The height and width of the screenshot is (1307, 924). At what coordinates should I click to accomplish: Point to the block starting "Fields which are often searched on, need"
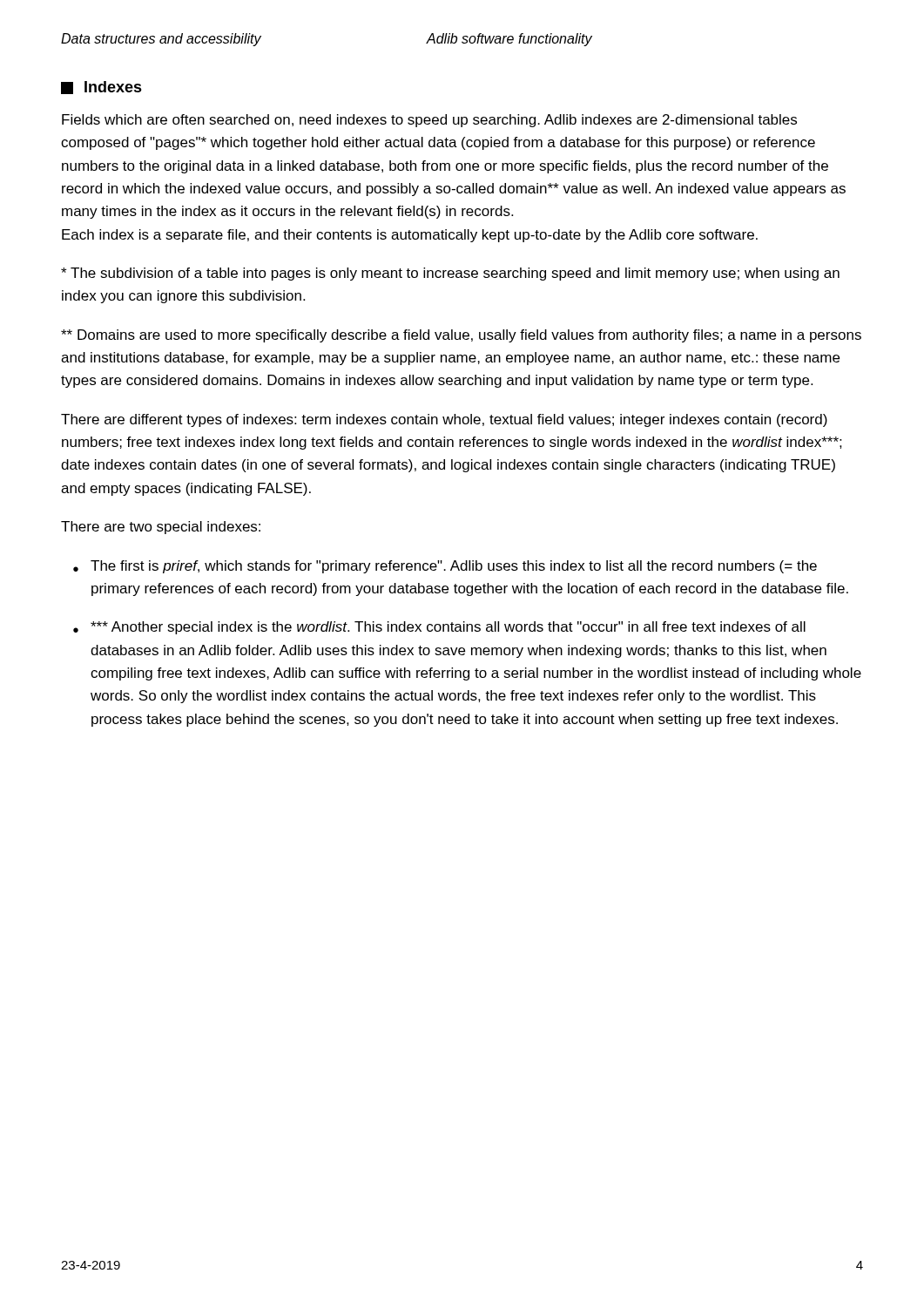point(454,177)
